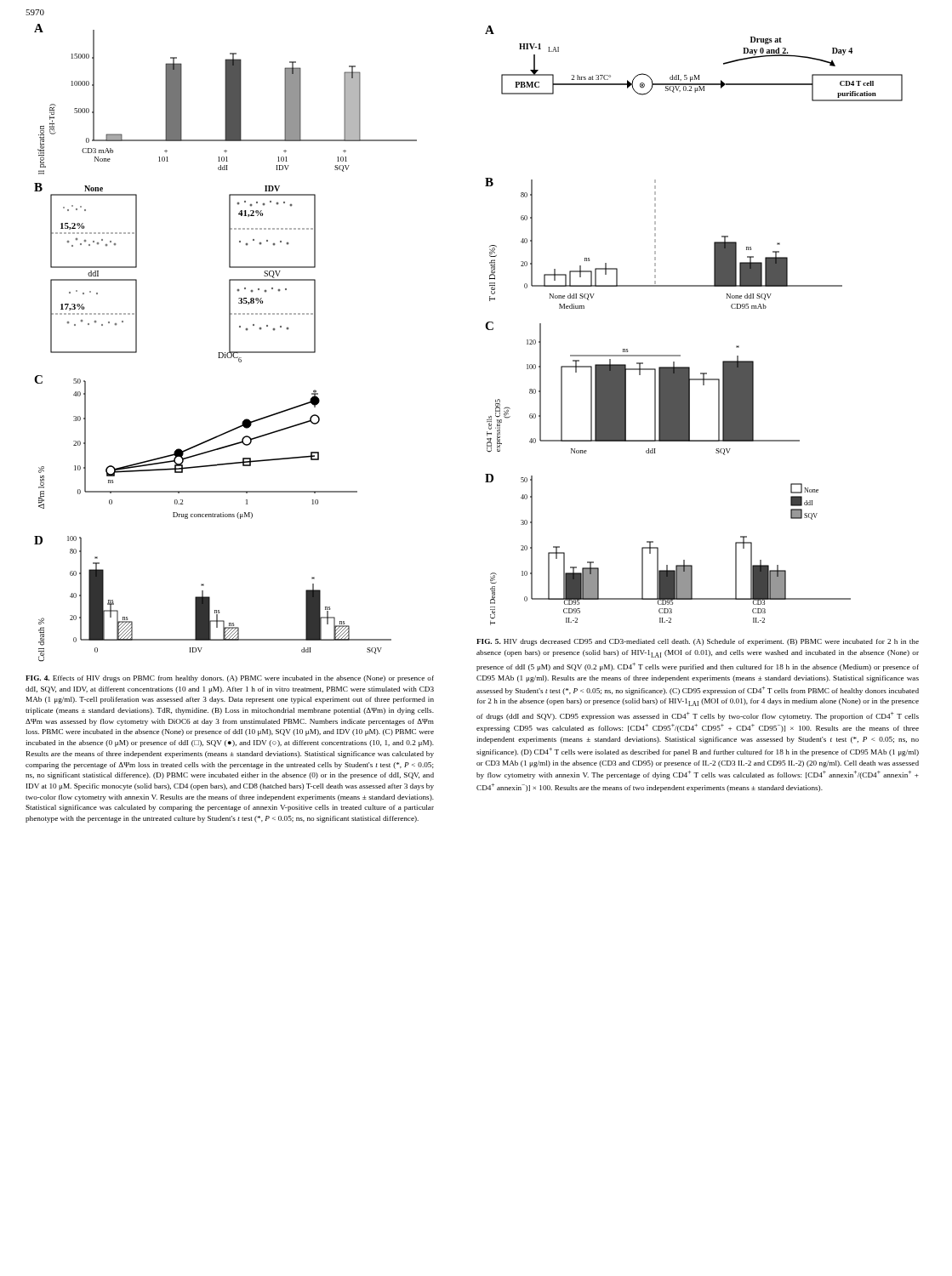
Task: Locate the flowchart
Action: (698, 91)
